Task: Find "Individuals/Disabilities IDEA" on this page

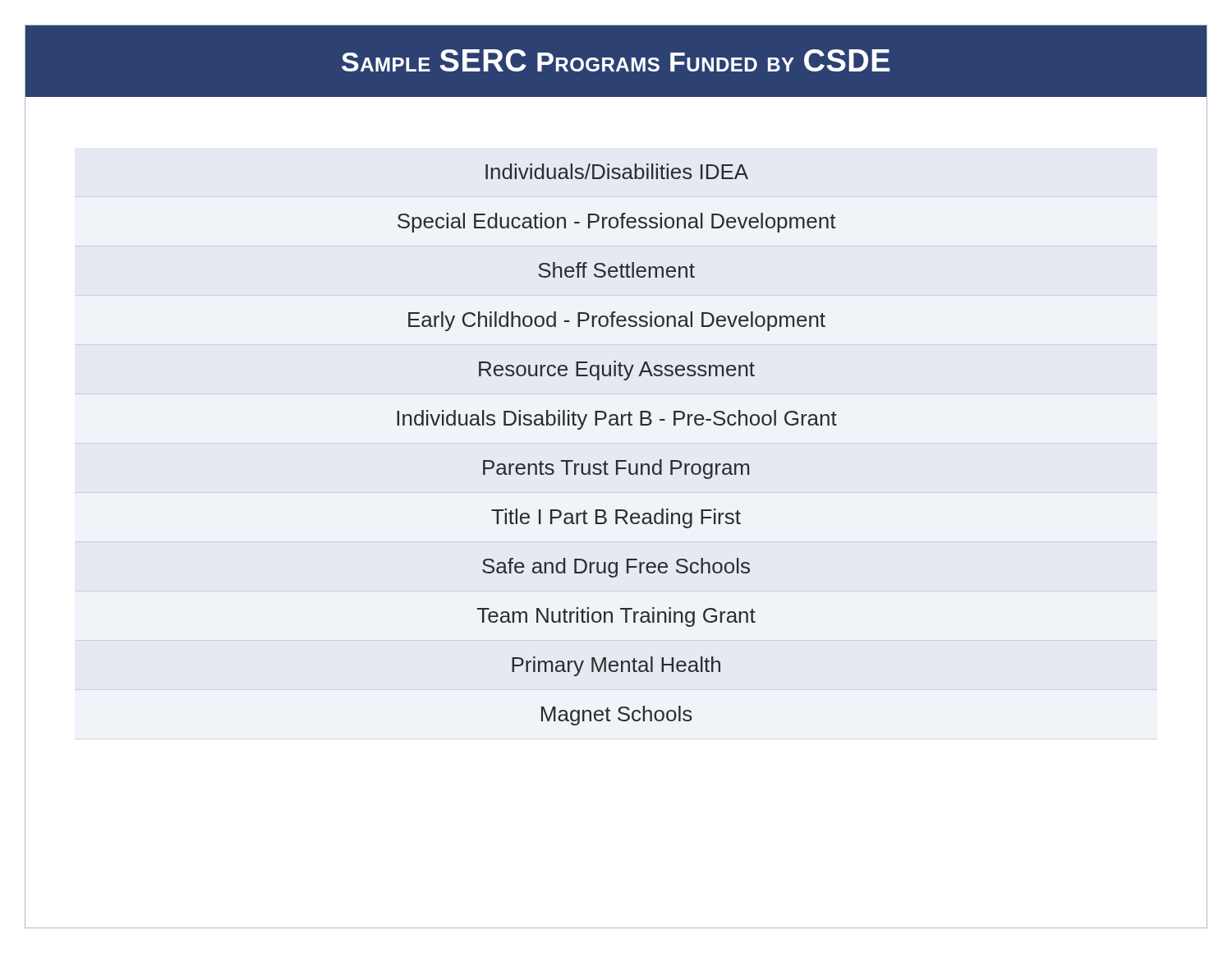Action: [616, 172]
